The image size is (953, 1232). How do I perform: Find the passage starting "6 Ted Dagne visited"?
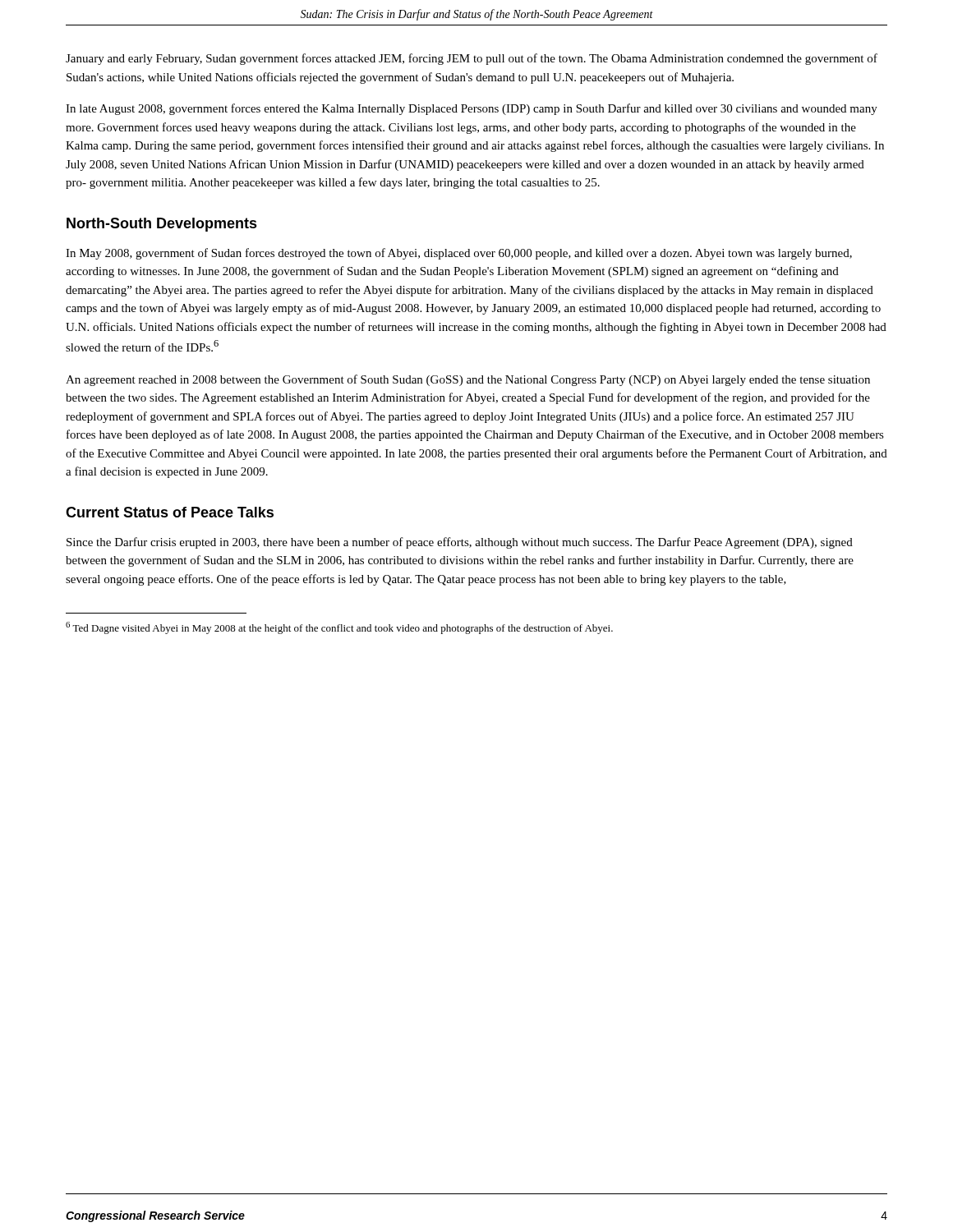(340, 627)
